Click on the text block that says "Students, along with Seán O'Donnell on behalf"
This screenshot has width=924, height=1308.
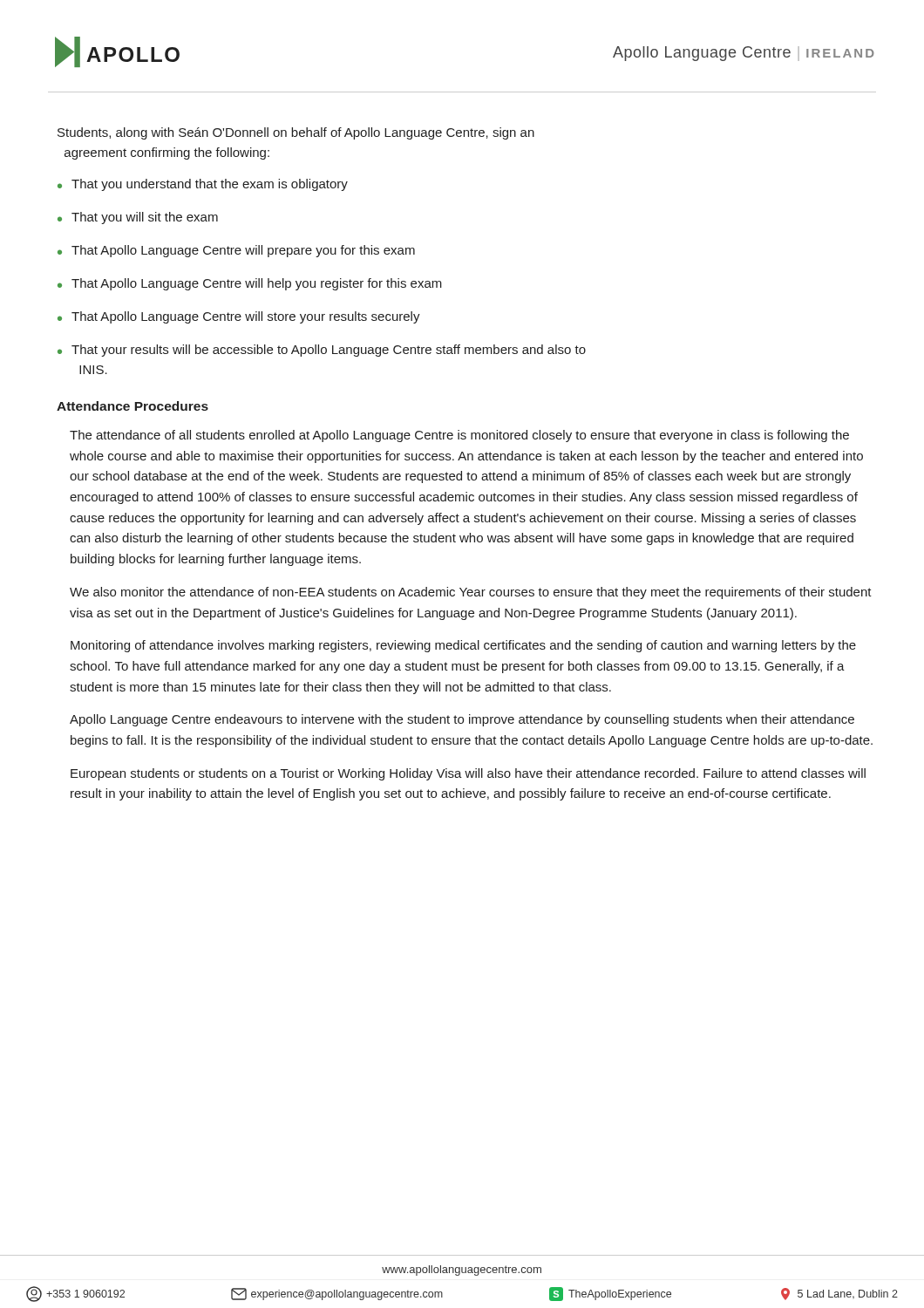point(296,142)
